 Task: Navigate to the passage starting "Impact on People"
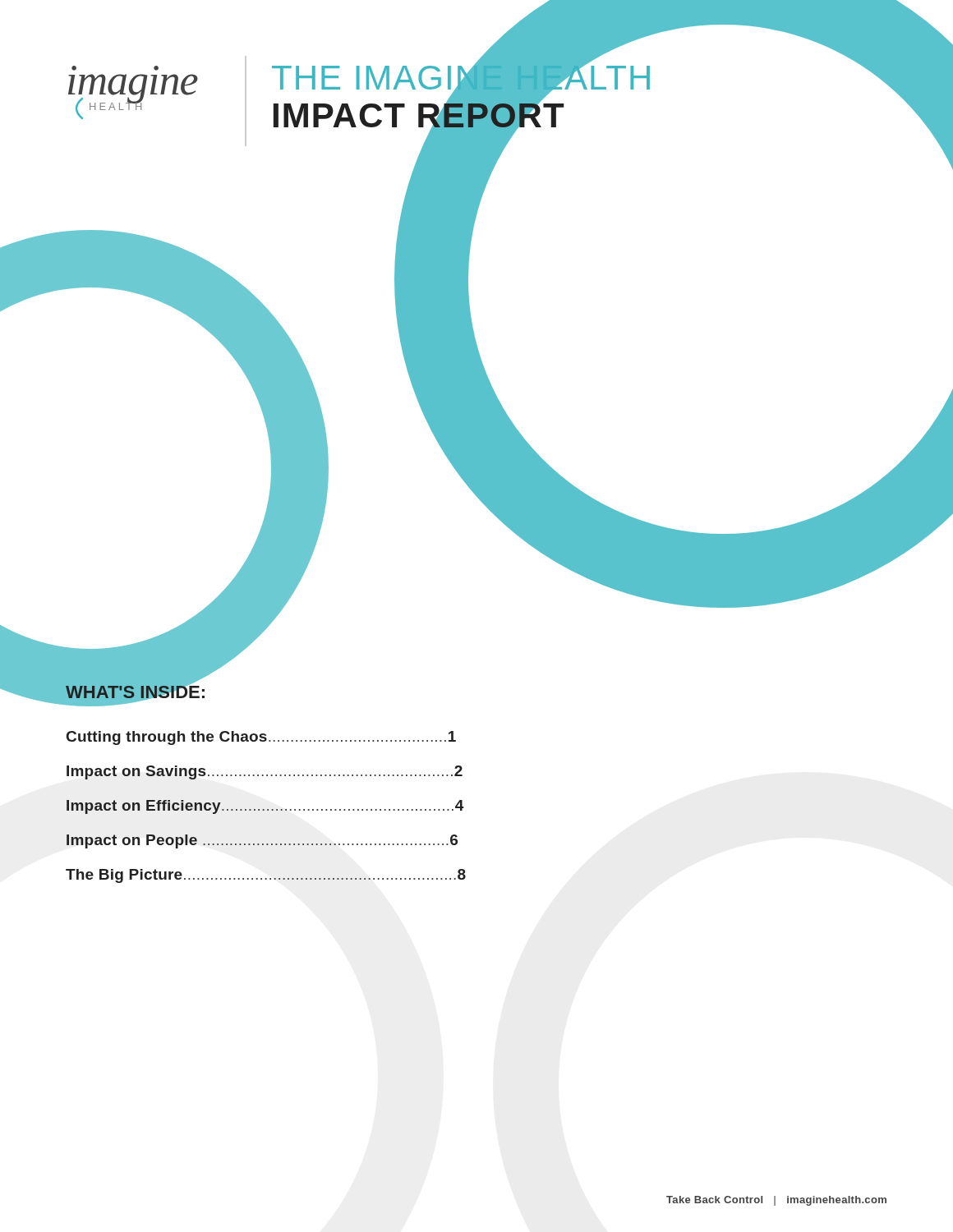(262, 840)
